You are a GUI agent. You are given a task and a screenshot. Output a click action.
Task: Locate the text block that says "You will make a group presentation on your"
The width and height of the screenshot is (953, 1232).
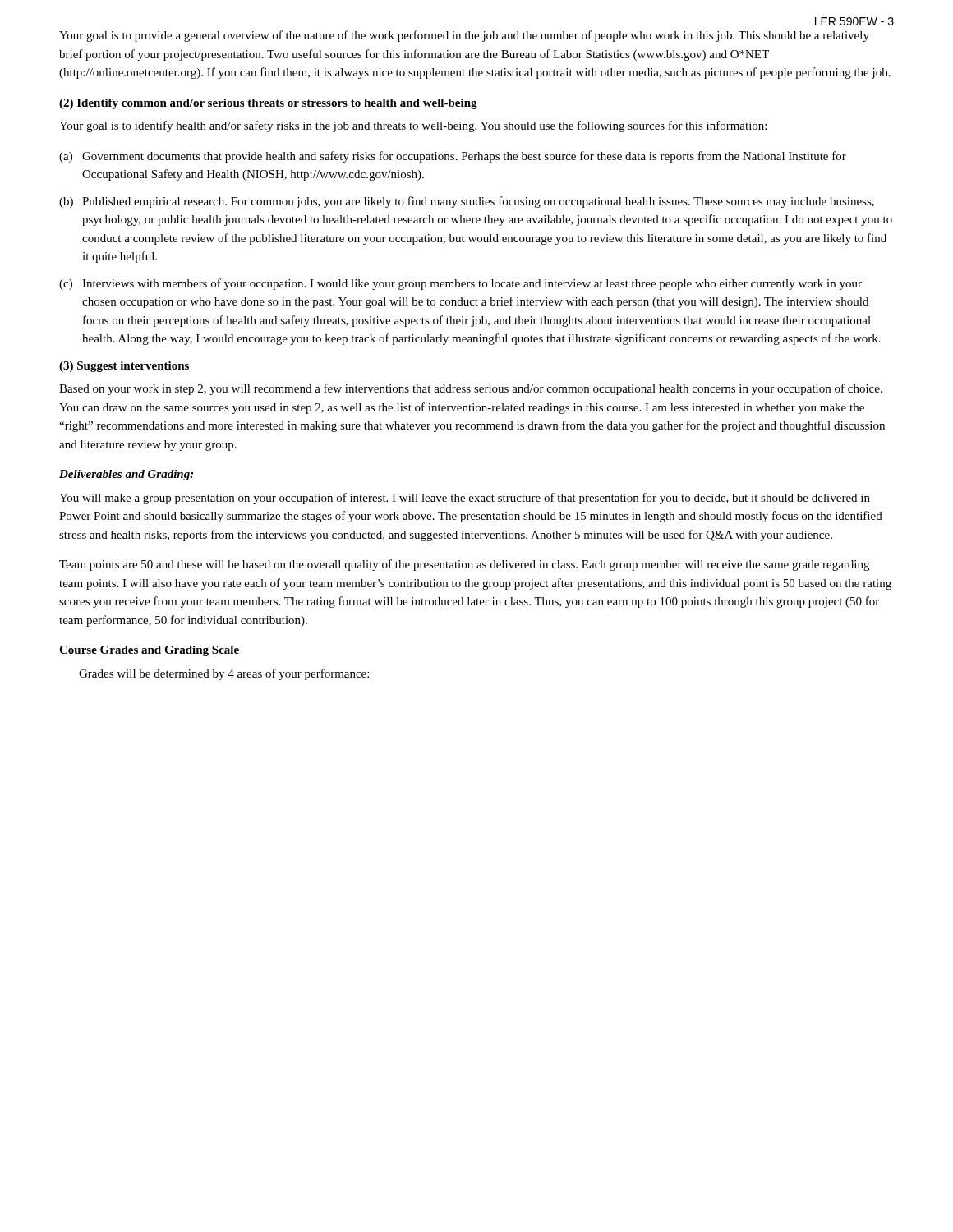click(x=471, y=516)
